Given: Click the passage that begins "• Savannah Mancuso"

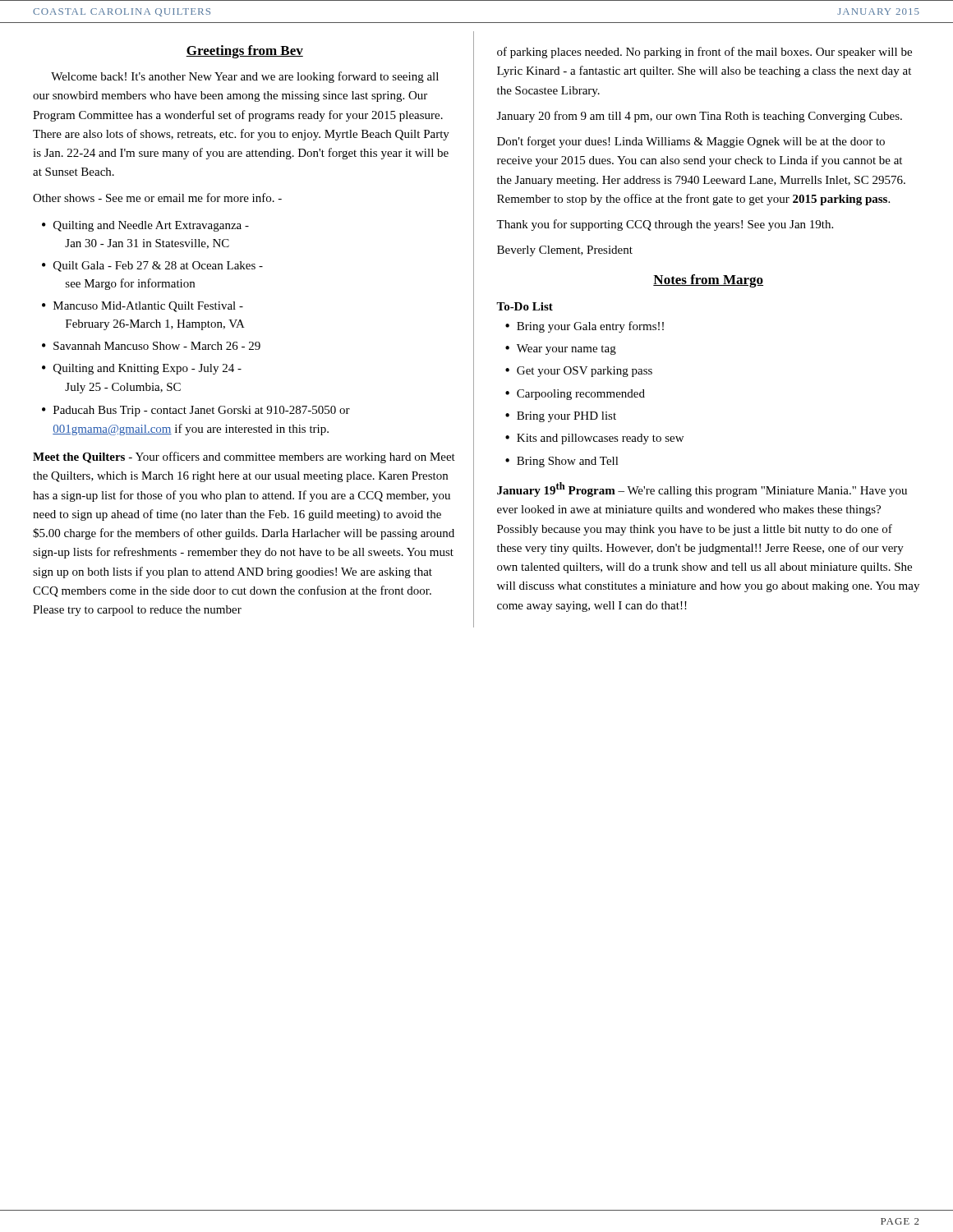Looking at the screenshot, I should pos(249,346).
